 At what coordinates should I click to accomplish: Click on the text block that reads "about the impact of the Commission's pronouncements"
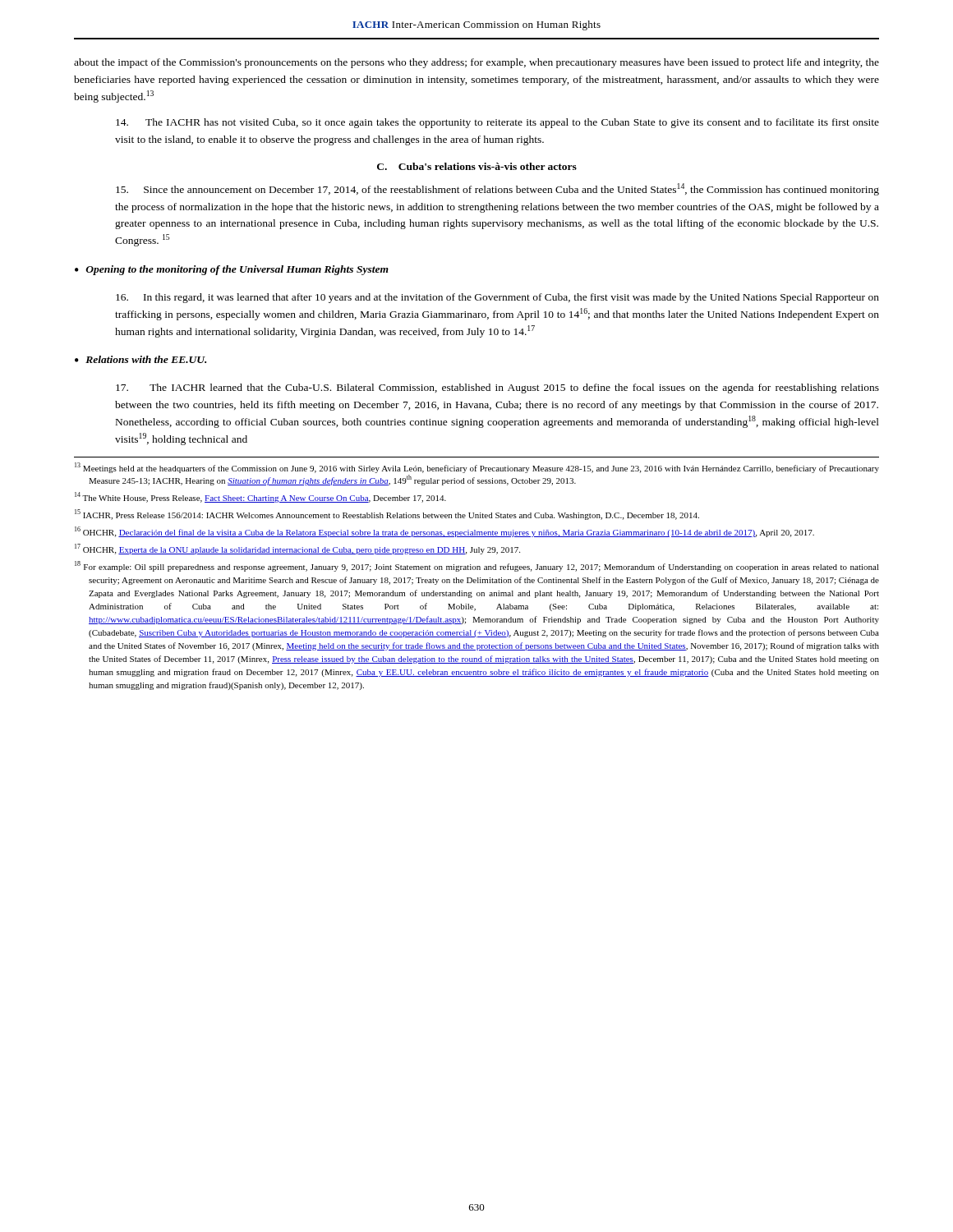click(476, 79)
